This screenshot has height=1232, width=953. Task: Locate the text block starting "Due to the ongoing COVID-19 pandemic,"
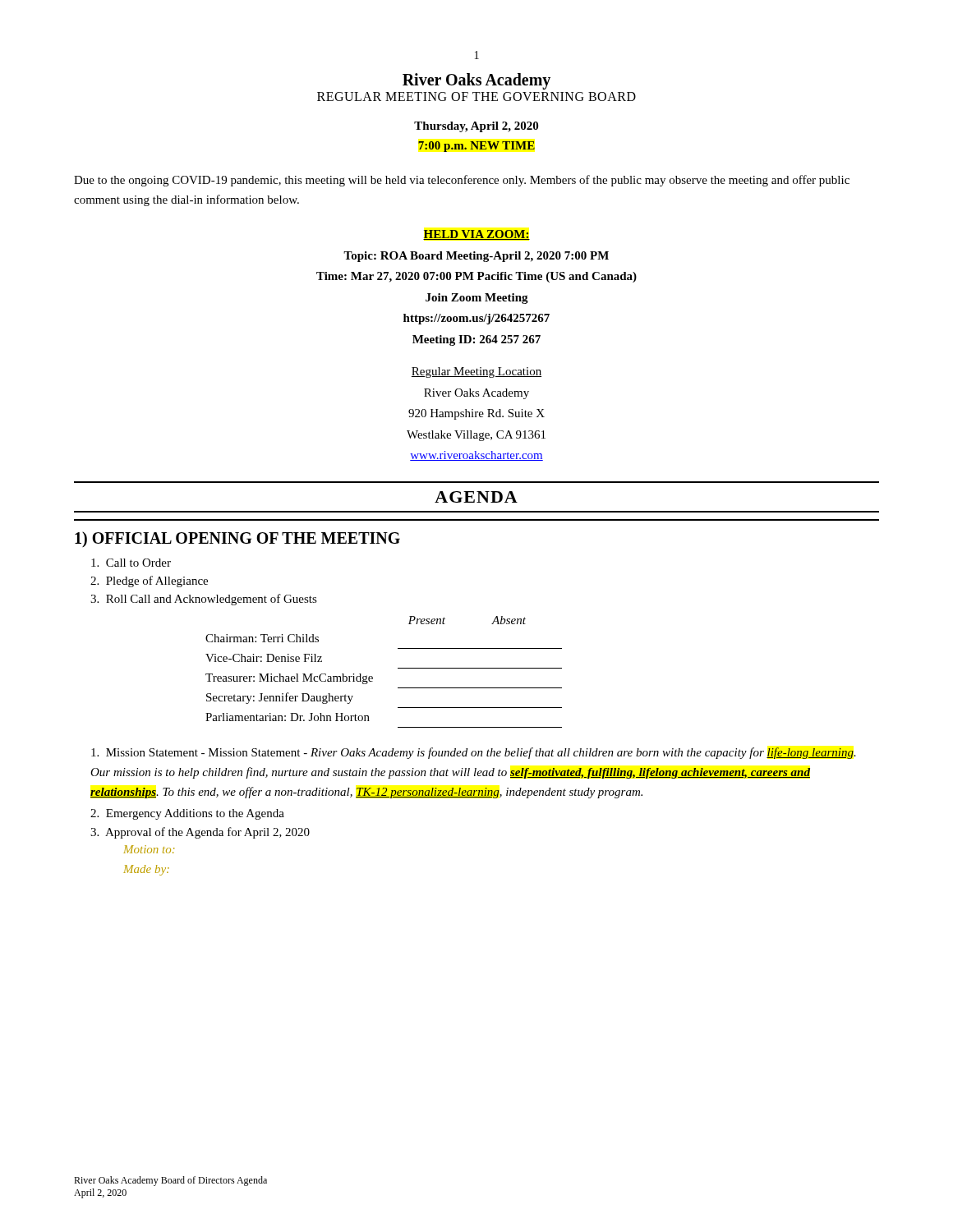point(462,190)
